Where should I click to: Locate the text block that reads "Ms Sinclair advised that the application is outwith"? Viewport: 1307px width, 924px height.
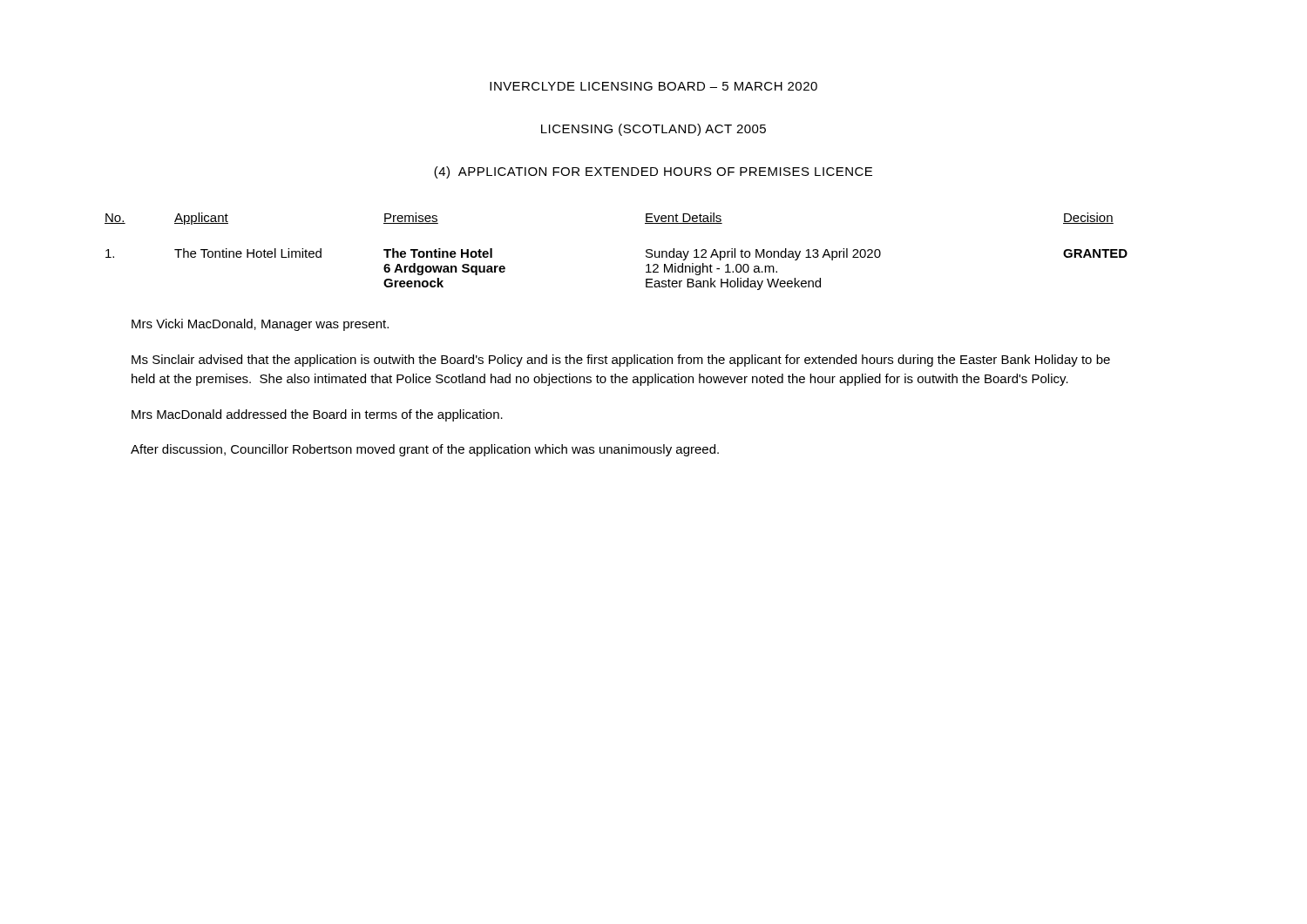[621, 369]
